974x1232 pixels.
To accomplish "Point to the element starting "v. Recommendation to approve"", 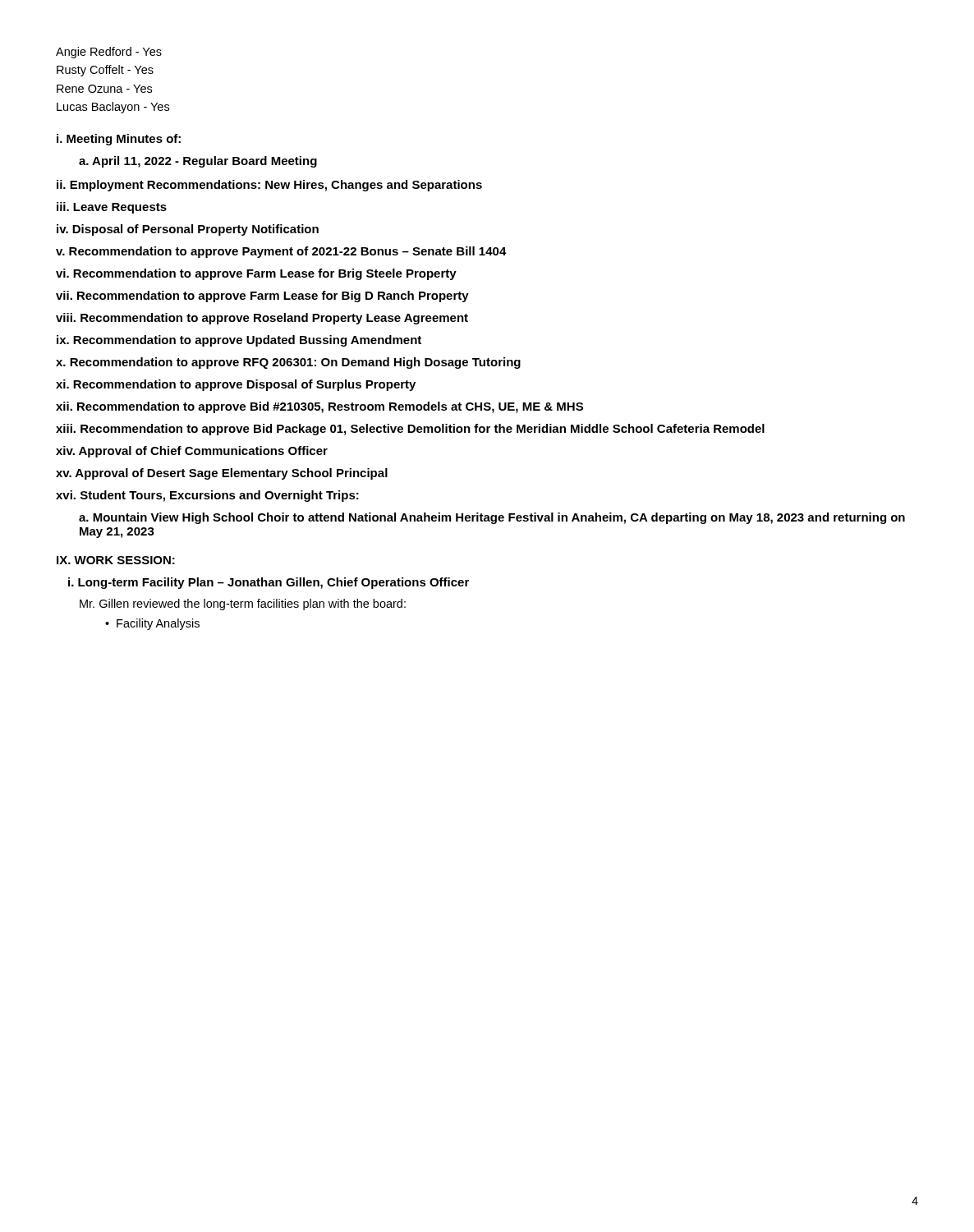I will [x=281, y=251].
